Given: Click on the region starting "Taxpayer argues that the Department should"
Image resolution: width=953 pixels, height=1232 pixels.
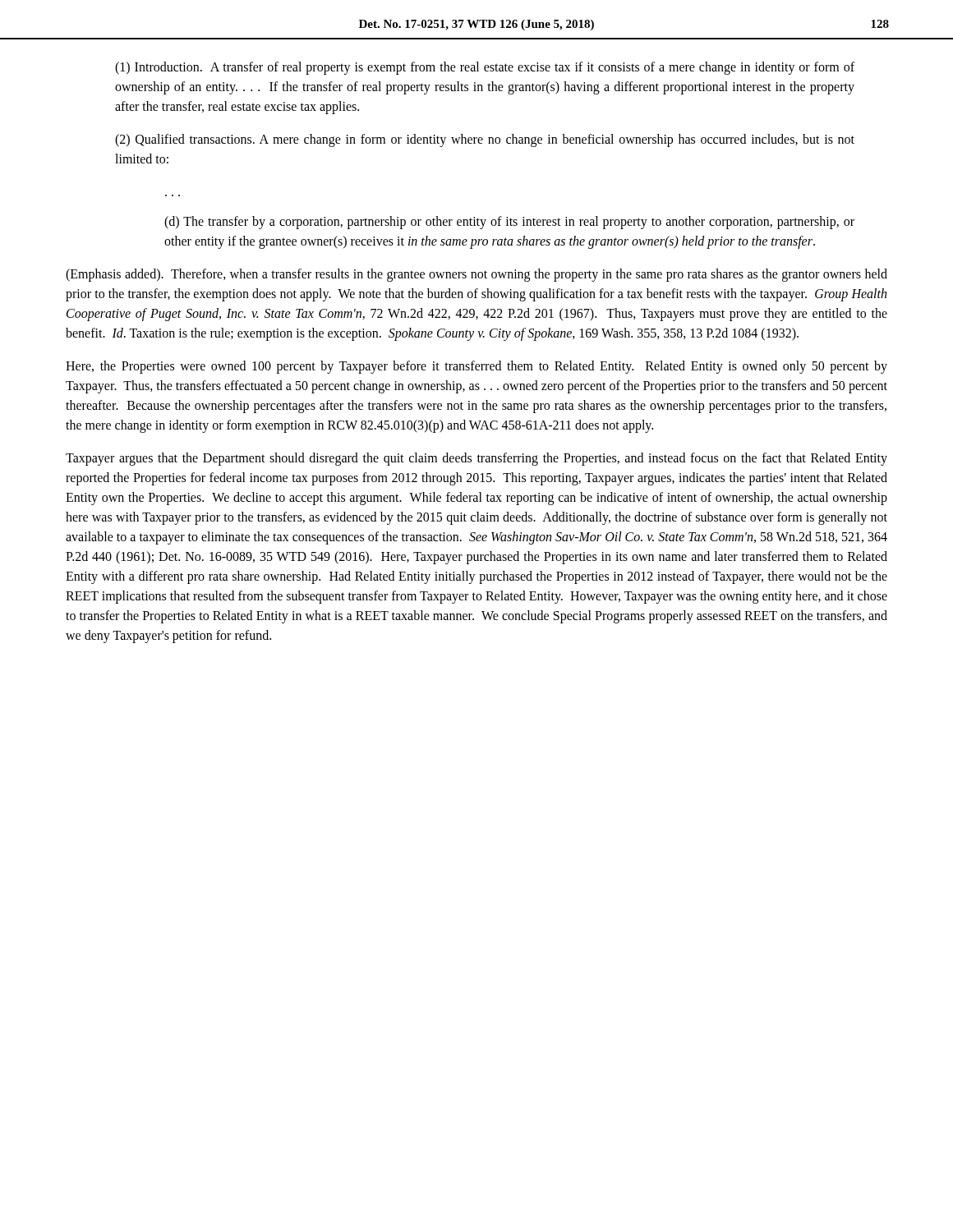Looking at the screenshot, I should (476, 547).
